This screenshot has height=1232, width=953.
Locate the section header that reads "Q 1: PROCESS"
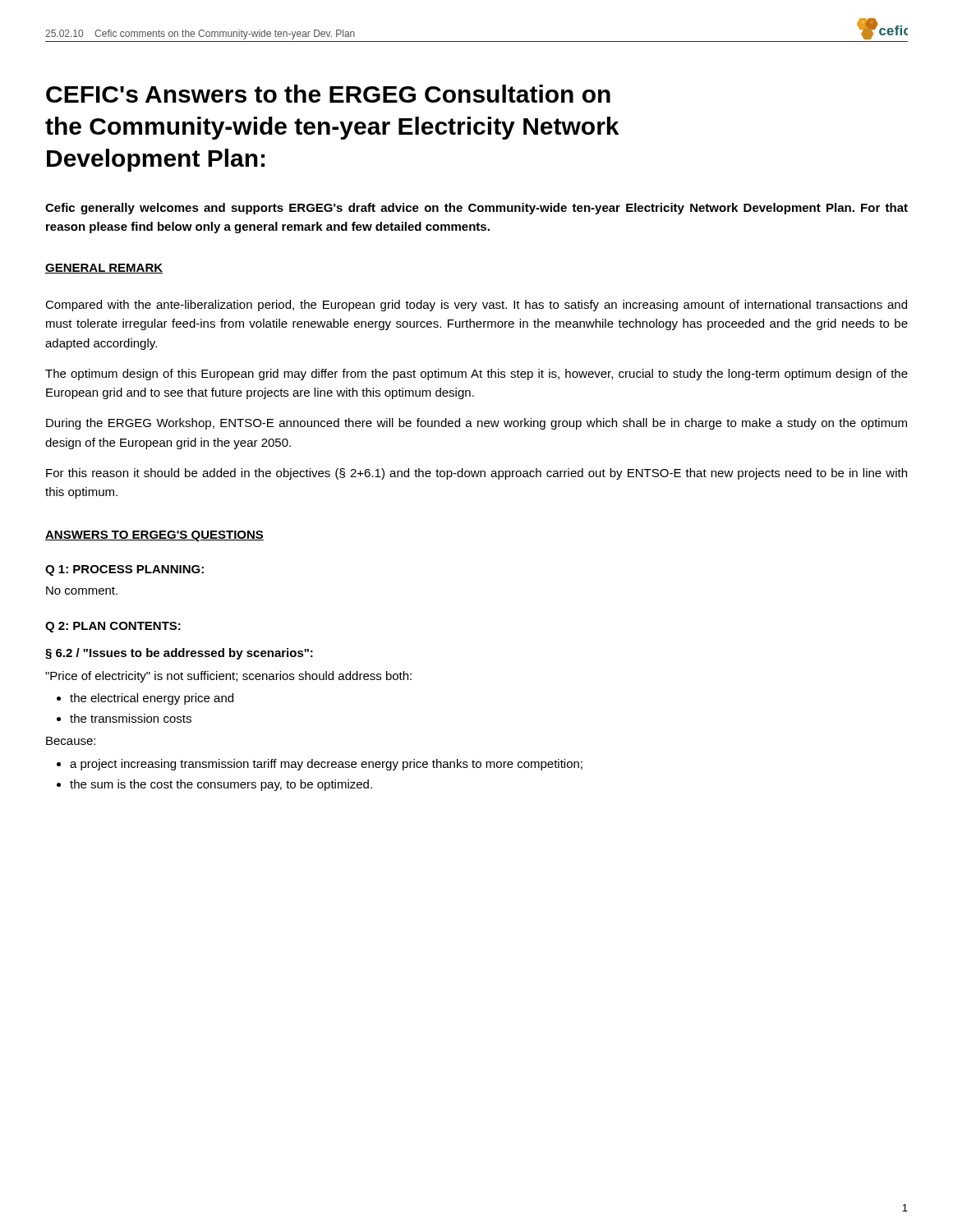(x=125, y=569)
